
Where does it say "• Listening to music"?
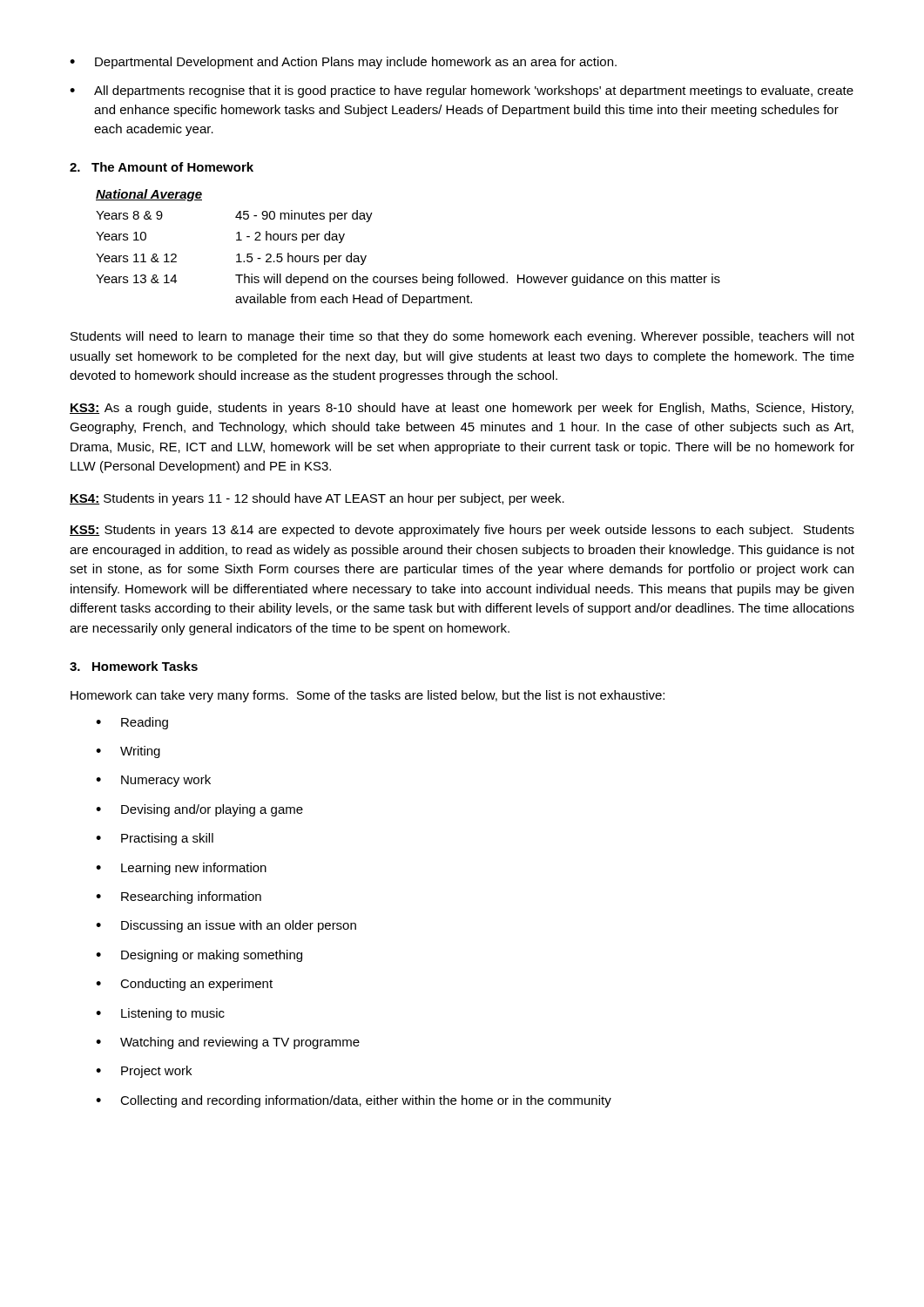[160, 1014]
